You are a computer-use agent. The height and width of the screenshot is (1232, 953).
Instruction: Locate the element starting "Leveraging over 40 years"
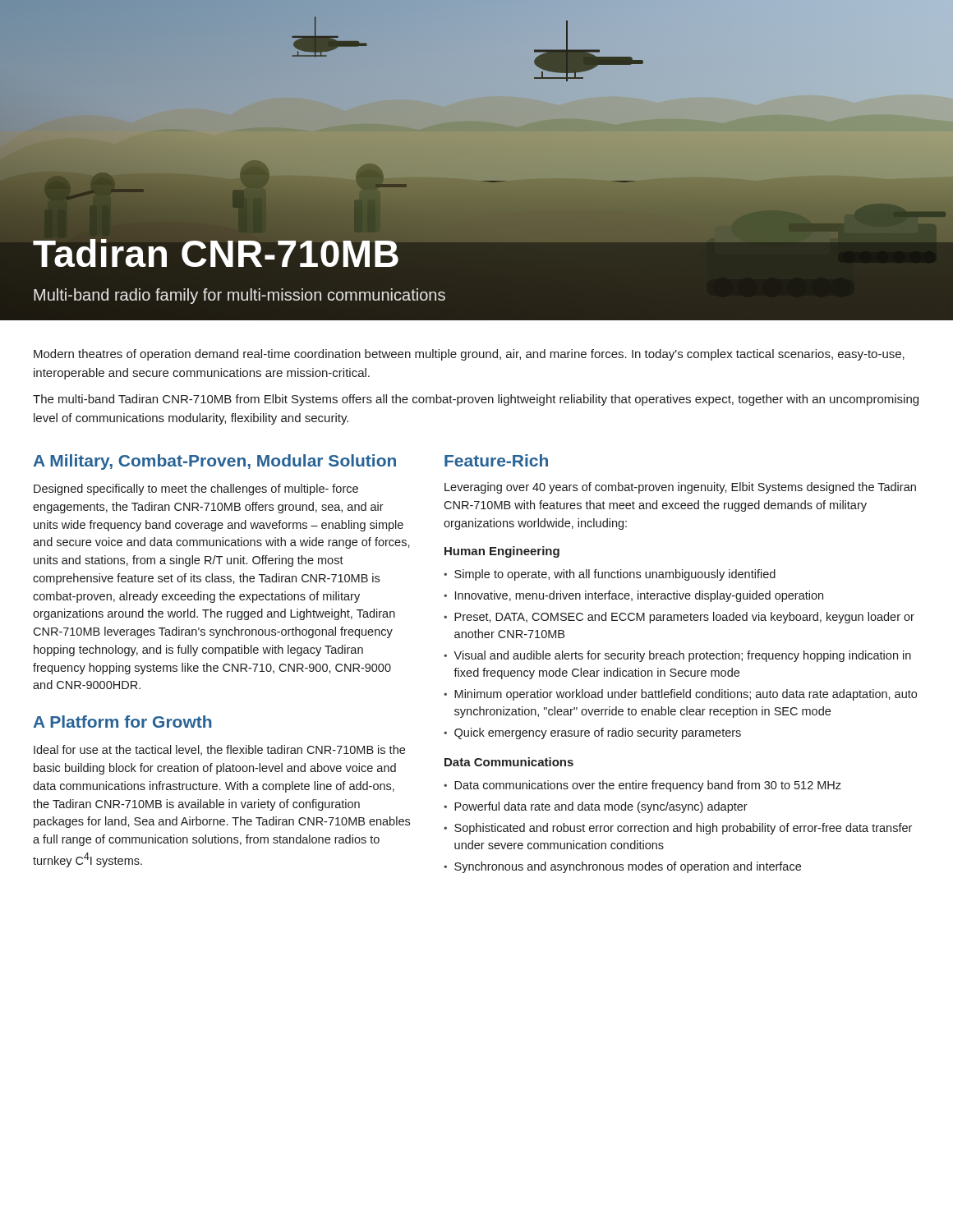[x=680, y=505]
